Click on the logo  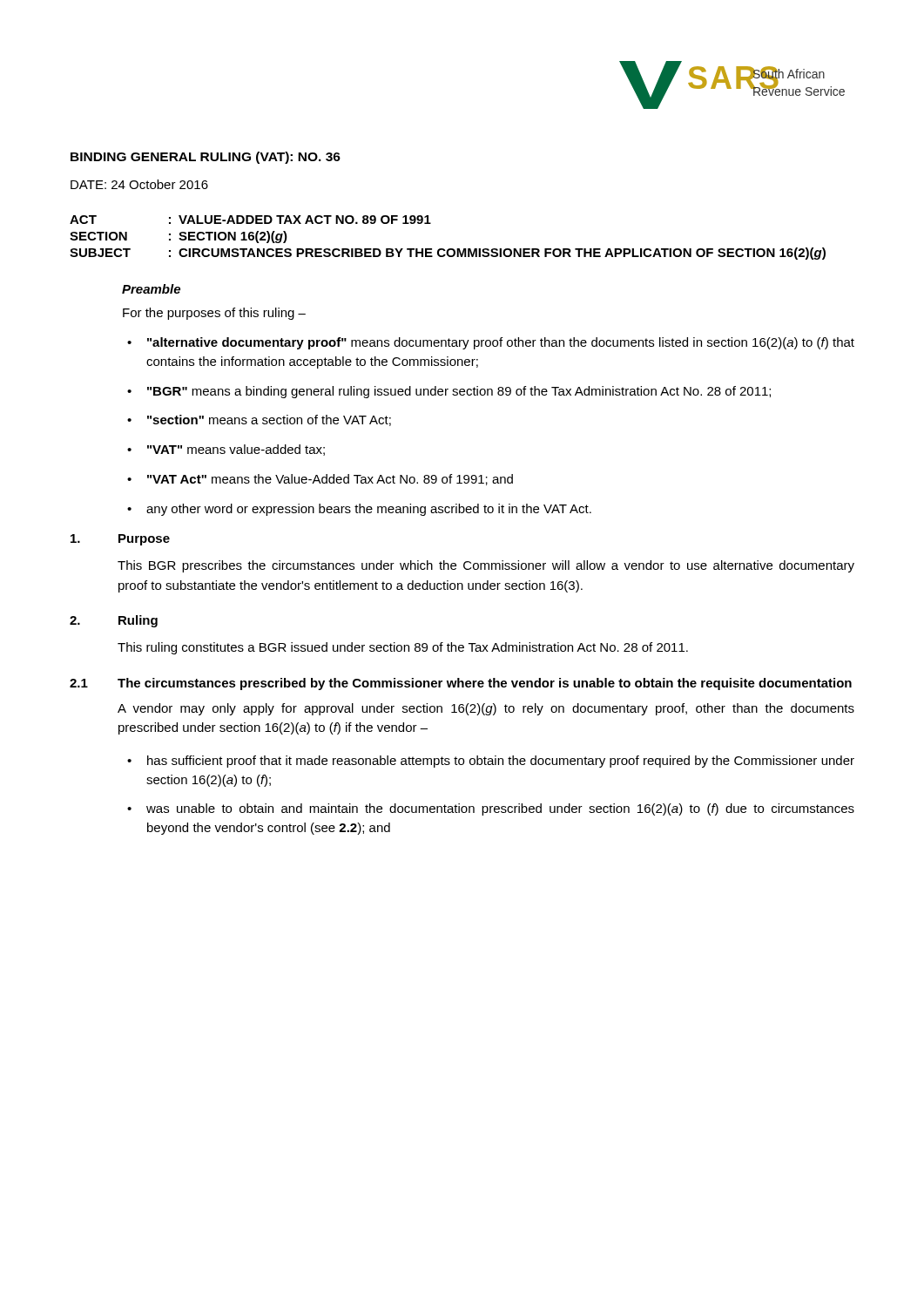tap(462, 85)
